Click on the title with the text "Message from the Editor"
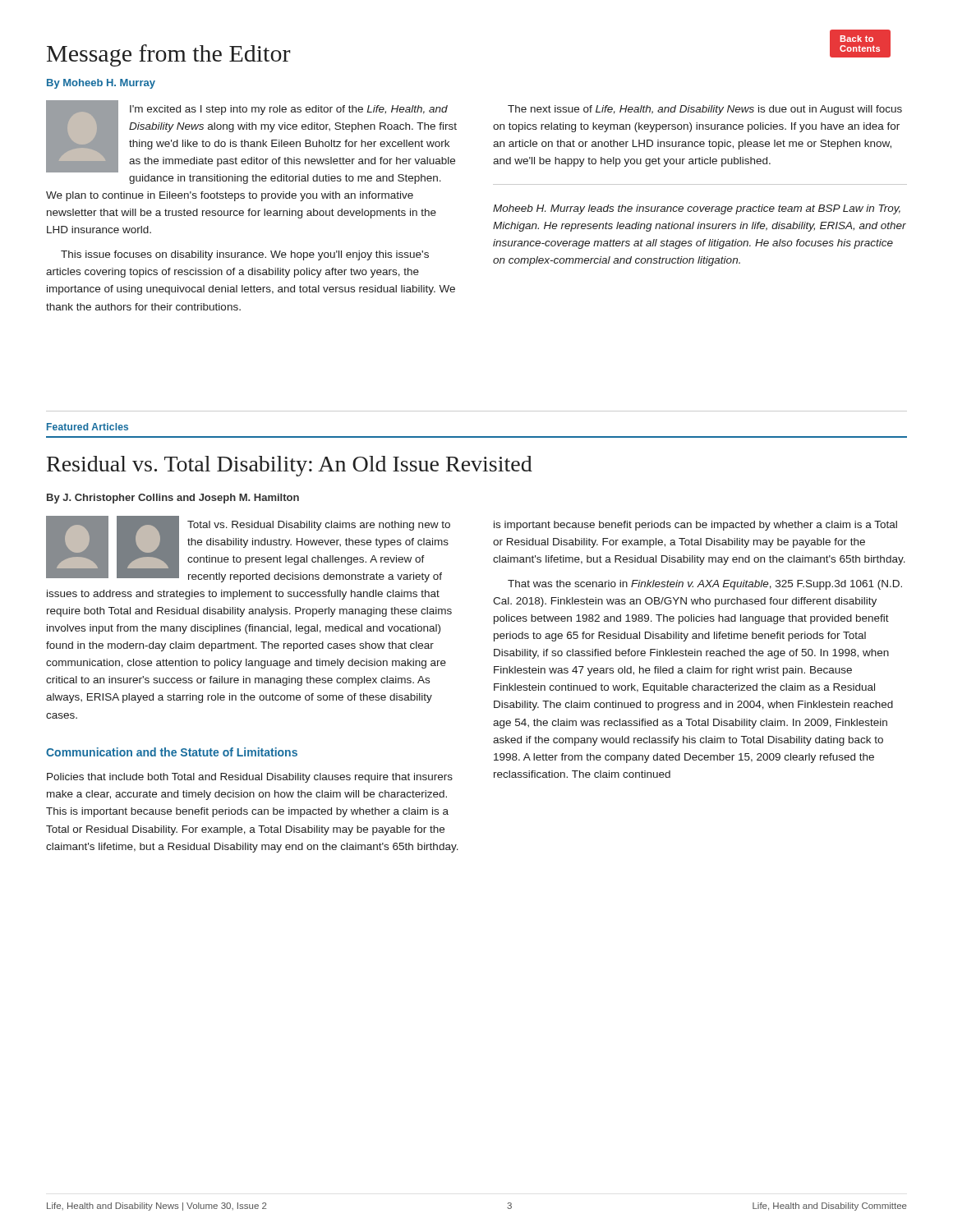This screenshot has width=953, height=1232. [x=168, y=53]
